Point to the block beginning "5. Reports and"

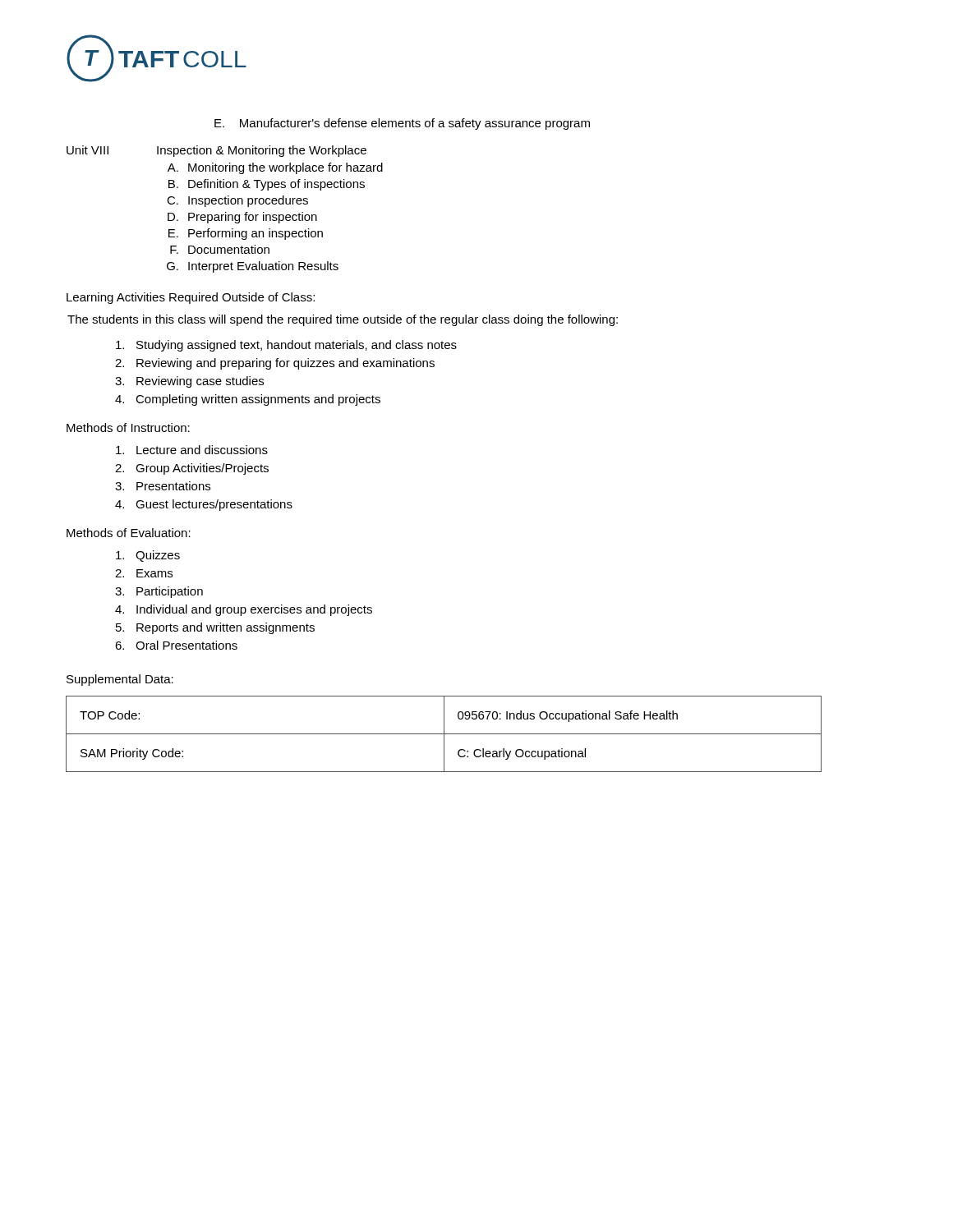[x=215, y=627]
